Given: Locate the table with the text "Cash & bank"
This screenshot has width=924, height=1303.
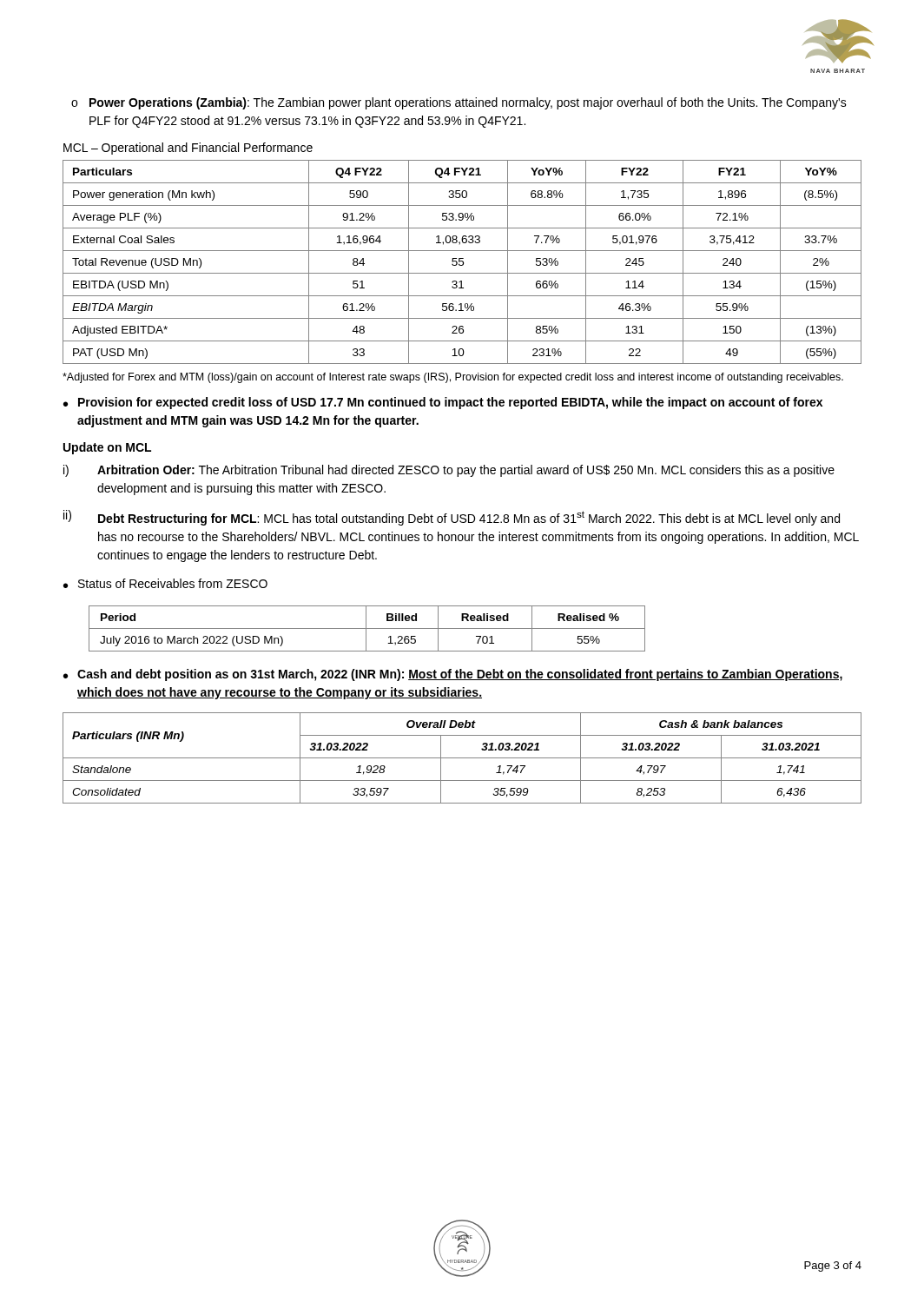Looking at the screenshot, I should (x=462, y=758).
